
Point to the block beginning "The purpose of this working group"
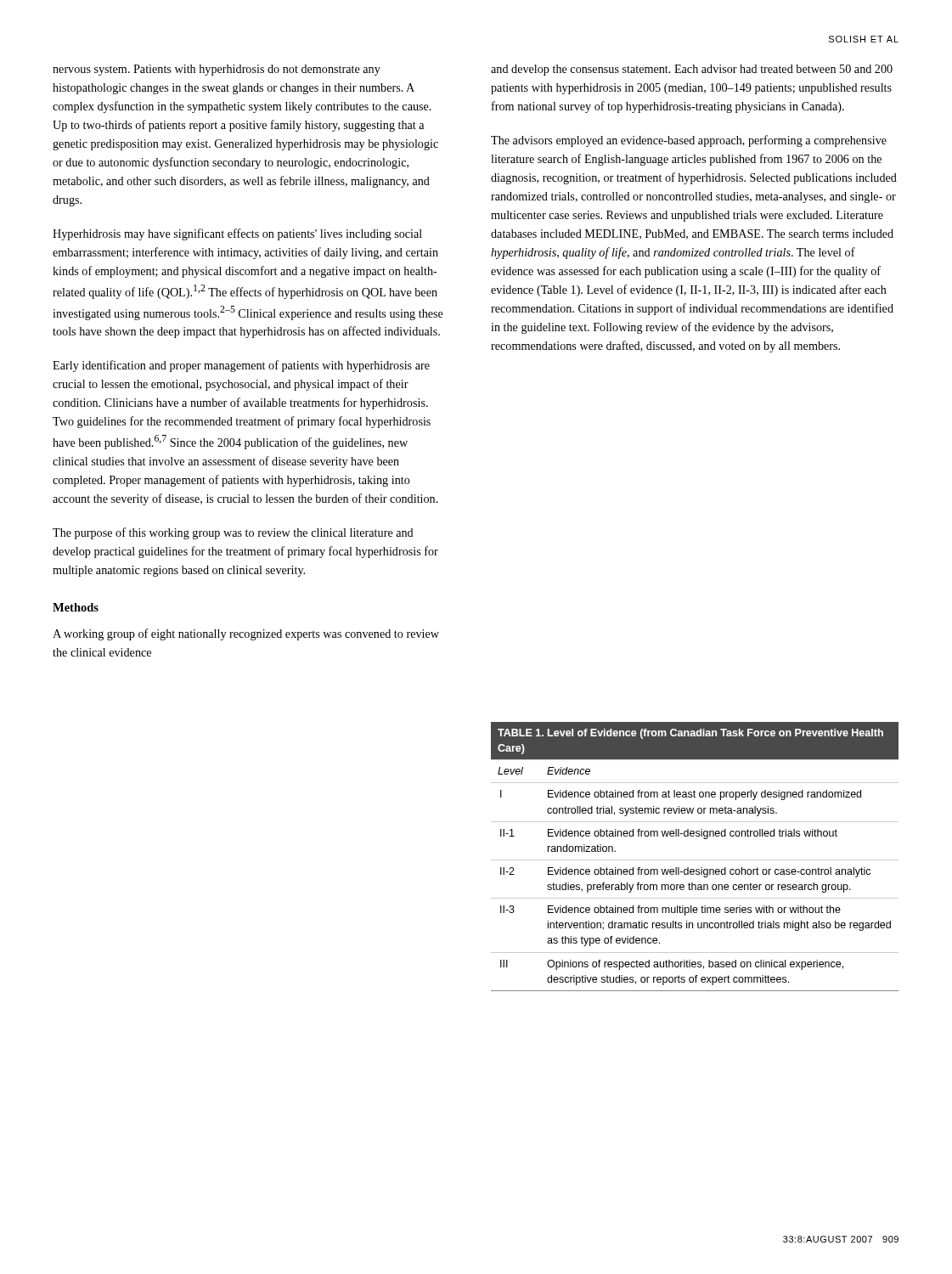coord(245,551)
